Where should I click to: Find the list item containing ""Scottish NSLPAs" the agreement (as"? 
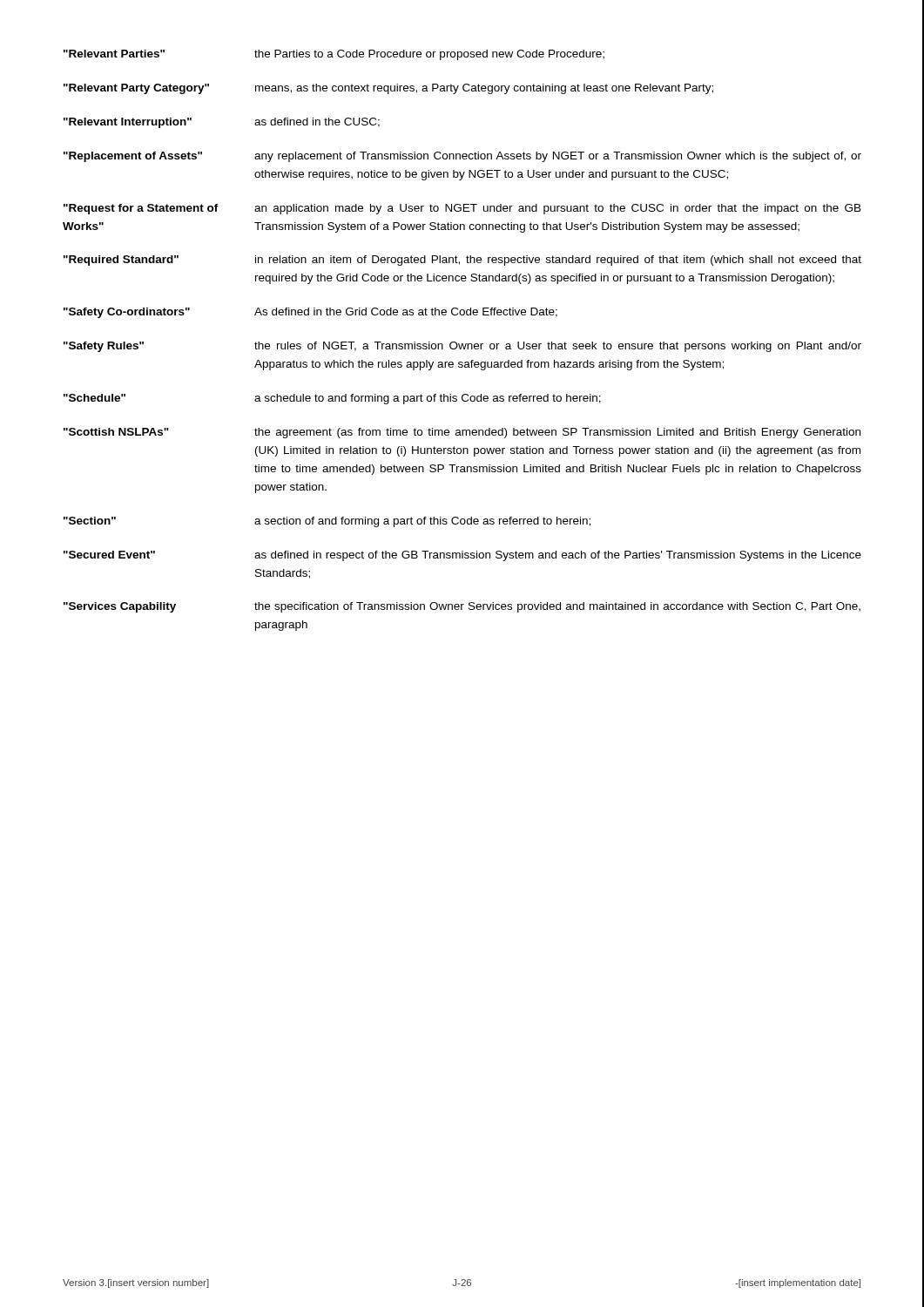click(462, 460)
